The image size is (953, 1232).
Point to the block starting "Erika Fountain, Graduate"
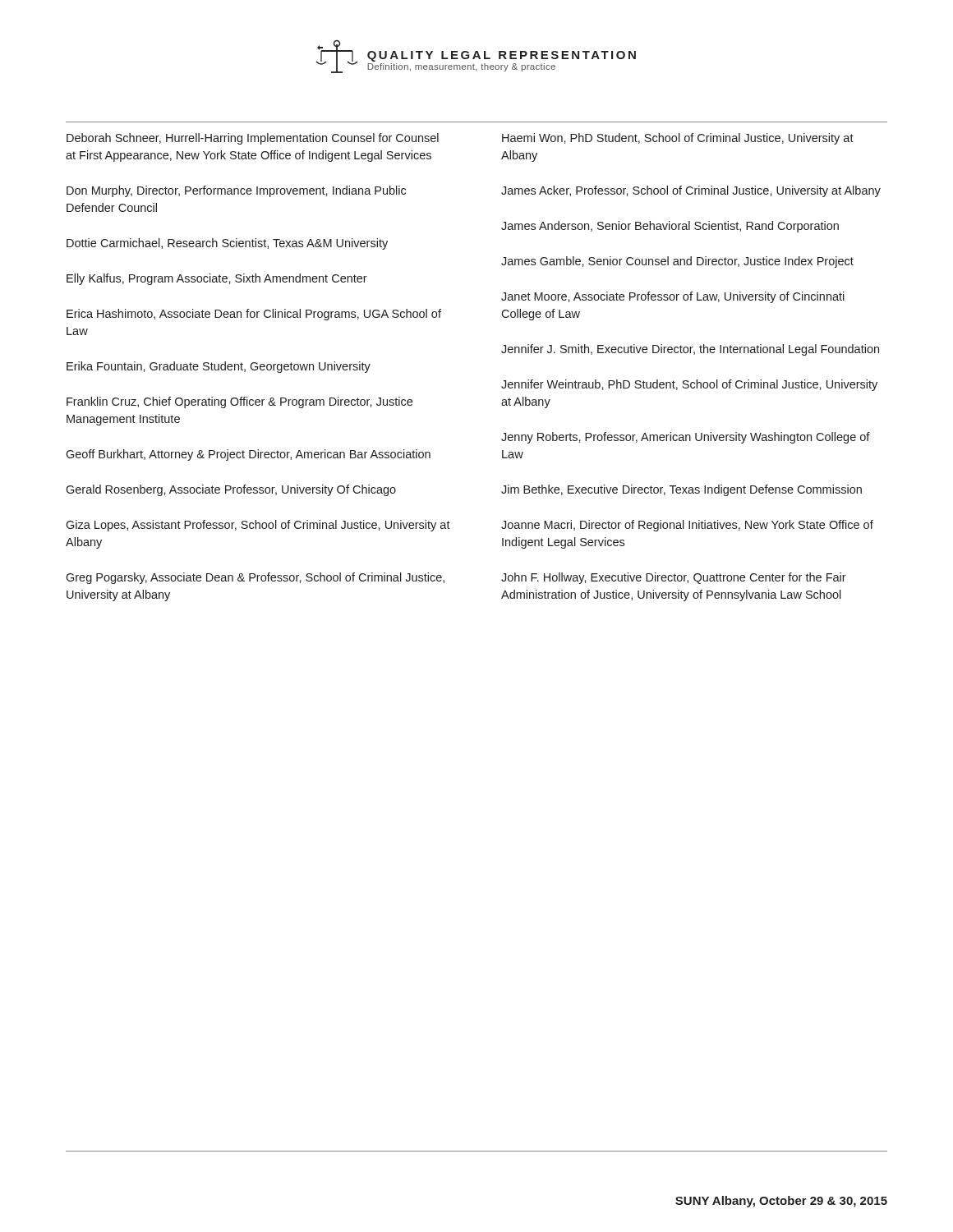coord(218,366)
